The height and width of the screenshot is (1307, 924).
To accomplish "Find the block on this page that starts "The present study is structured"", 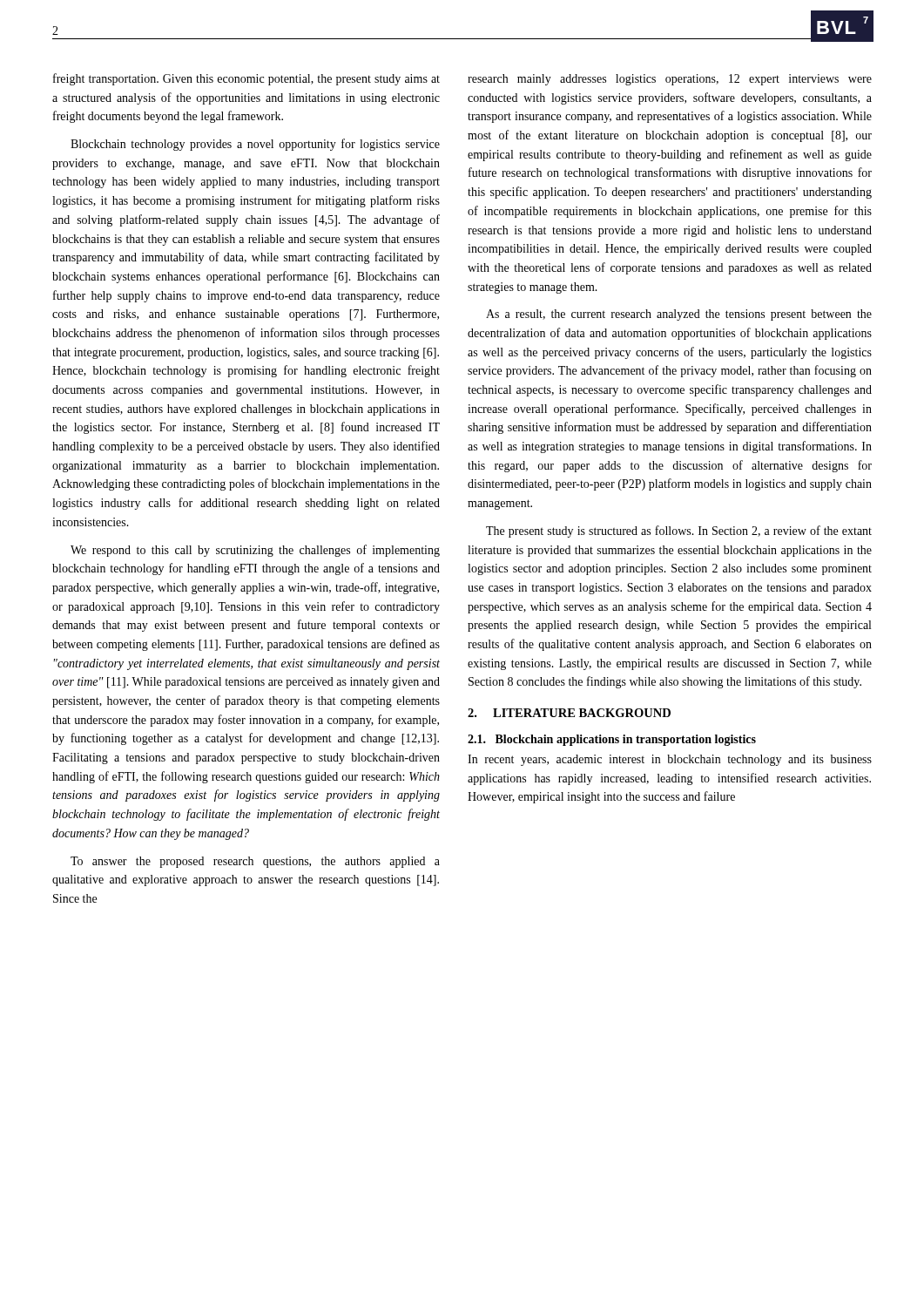I will coord(670,607).
